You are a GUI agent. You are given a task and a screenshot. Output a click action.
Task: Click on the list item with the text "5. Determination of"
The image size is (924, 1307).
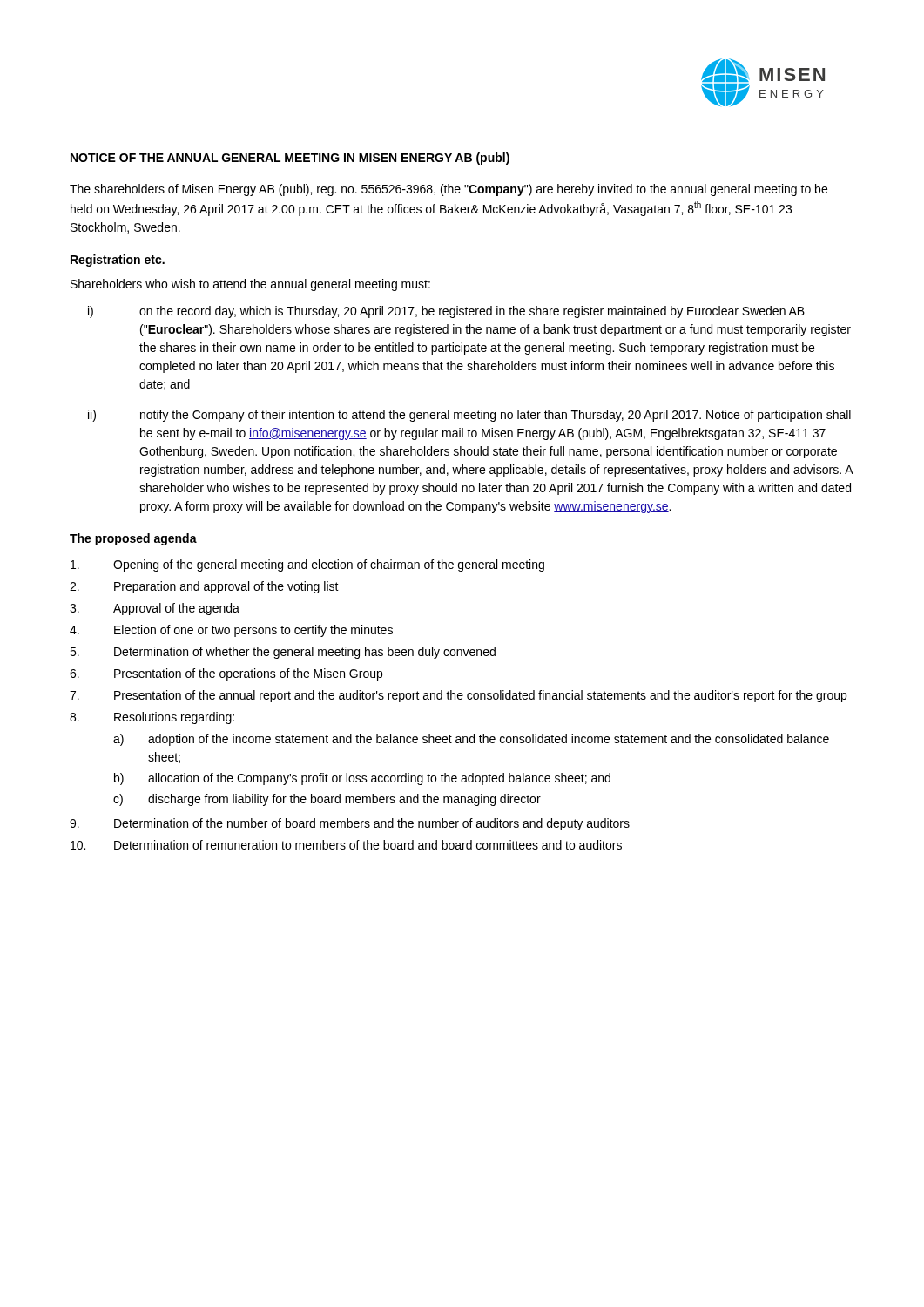tap(462, 652)
